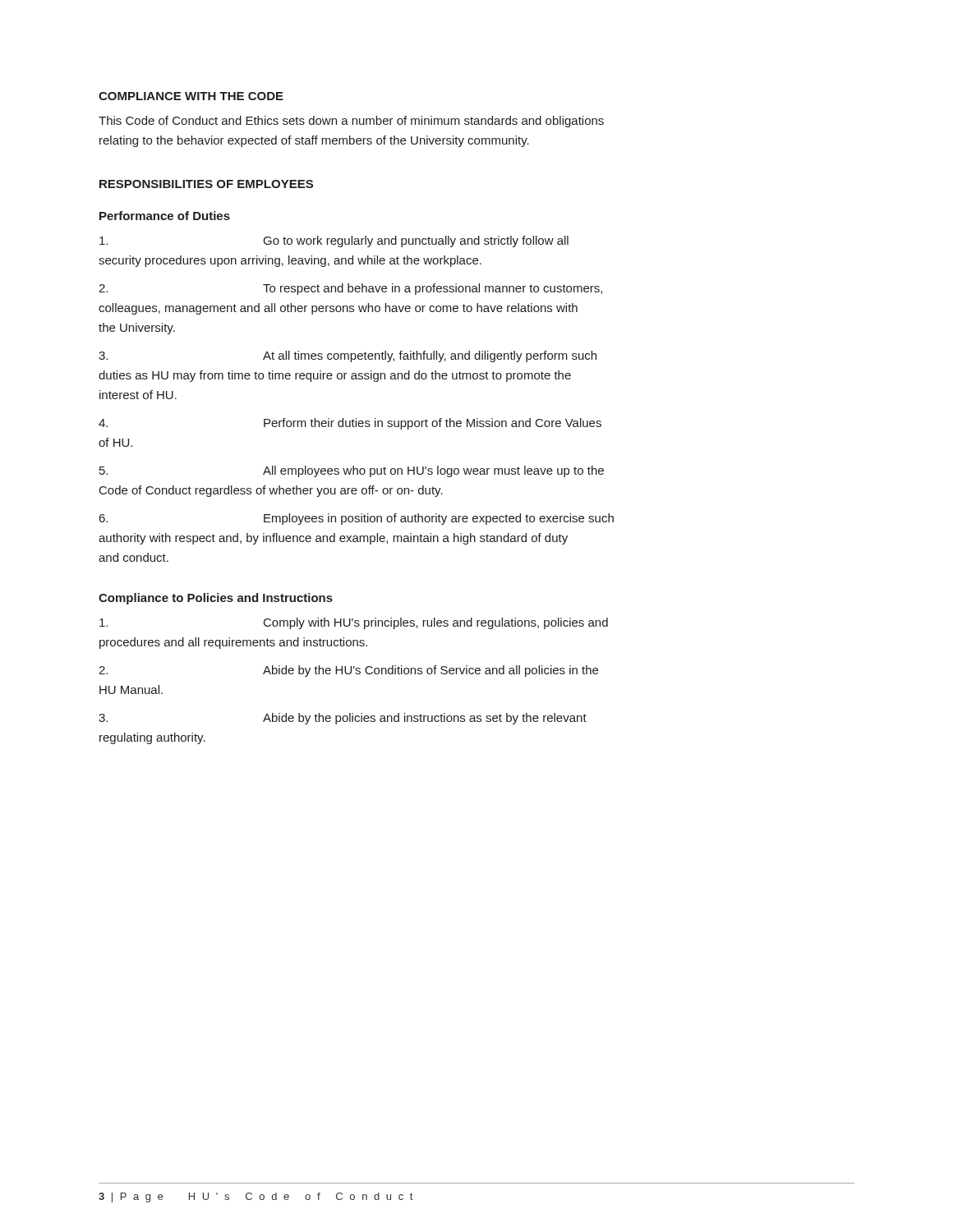Click on the element starting "4. Perform their duties in support of the"
Image resolution: width=953 pixels, height=1232 pixels.
pyautogui.click(x=476, y=433)
